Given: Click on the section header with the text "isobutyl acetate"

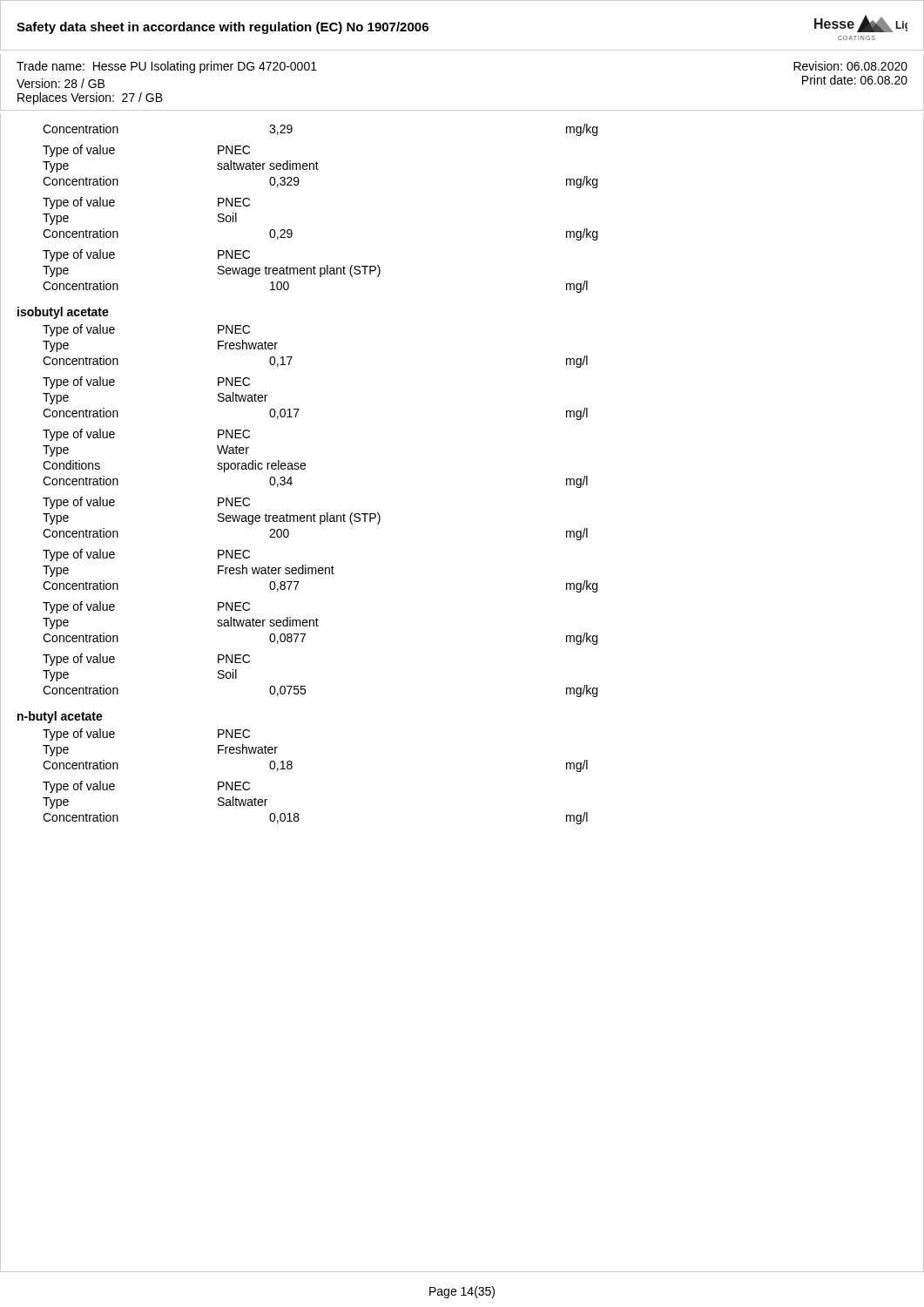Looking at the screenshot, I should [x=63, y=313].
